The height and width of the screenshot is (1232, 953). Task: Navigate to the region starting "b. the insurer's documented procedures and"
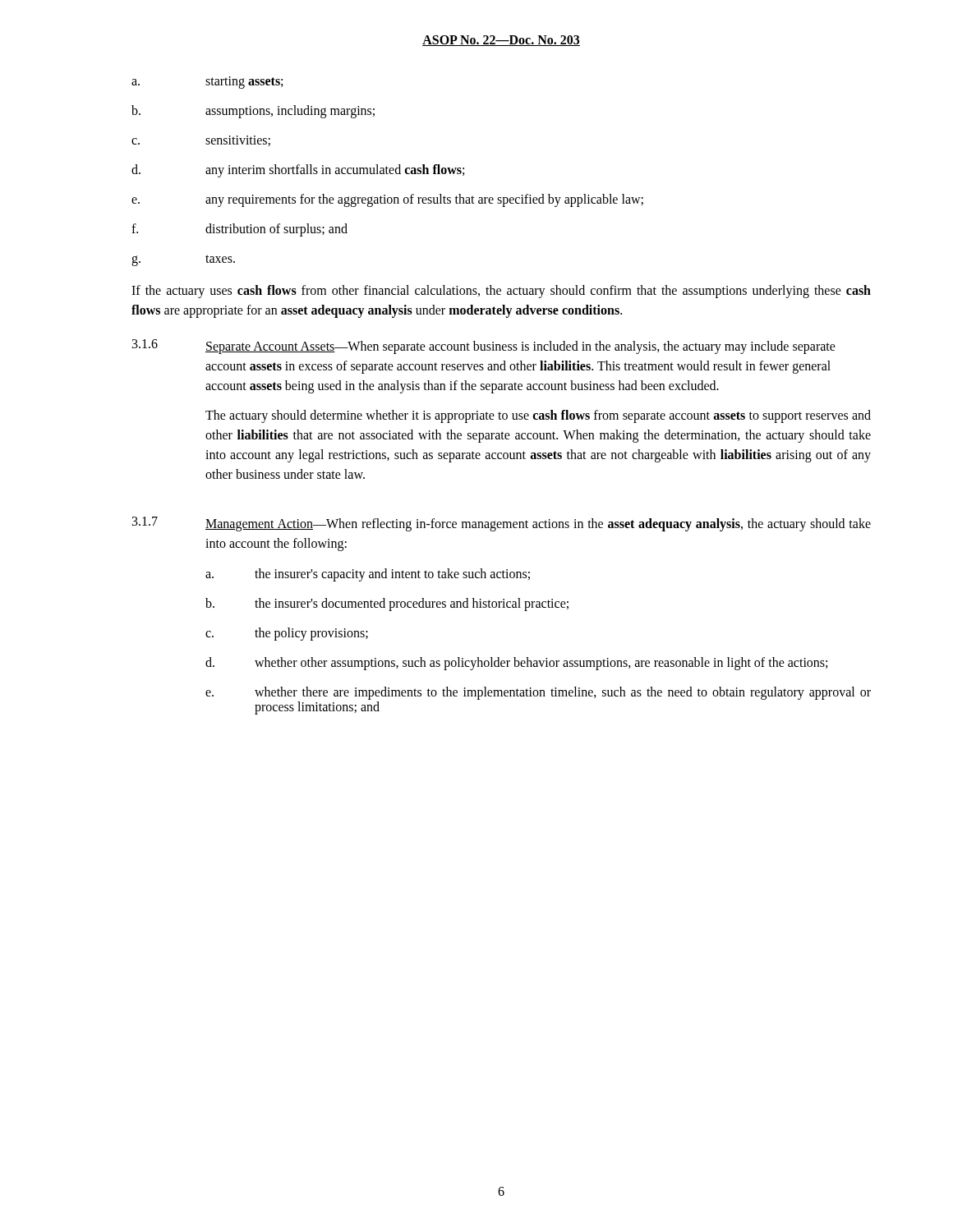pos(538,604)
